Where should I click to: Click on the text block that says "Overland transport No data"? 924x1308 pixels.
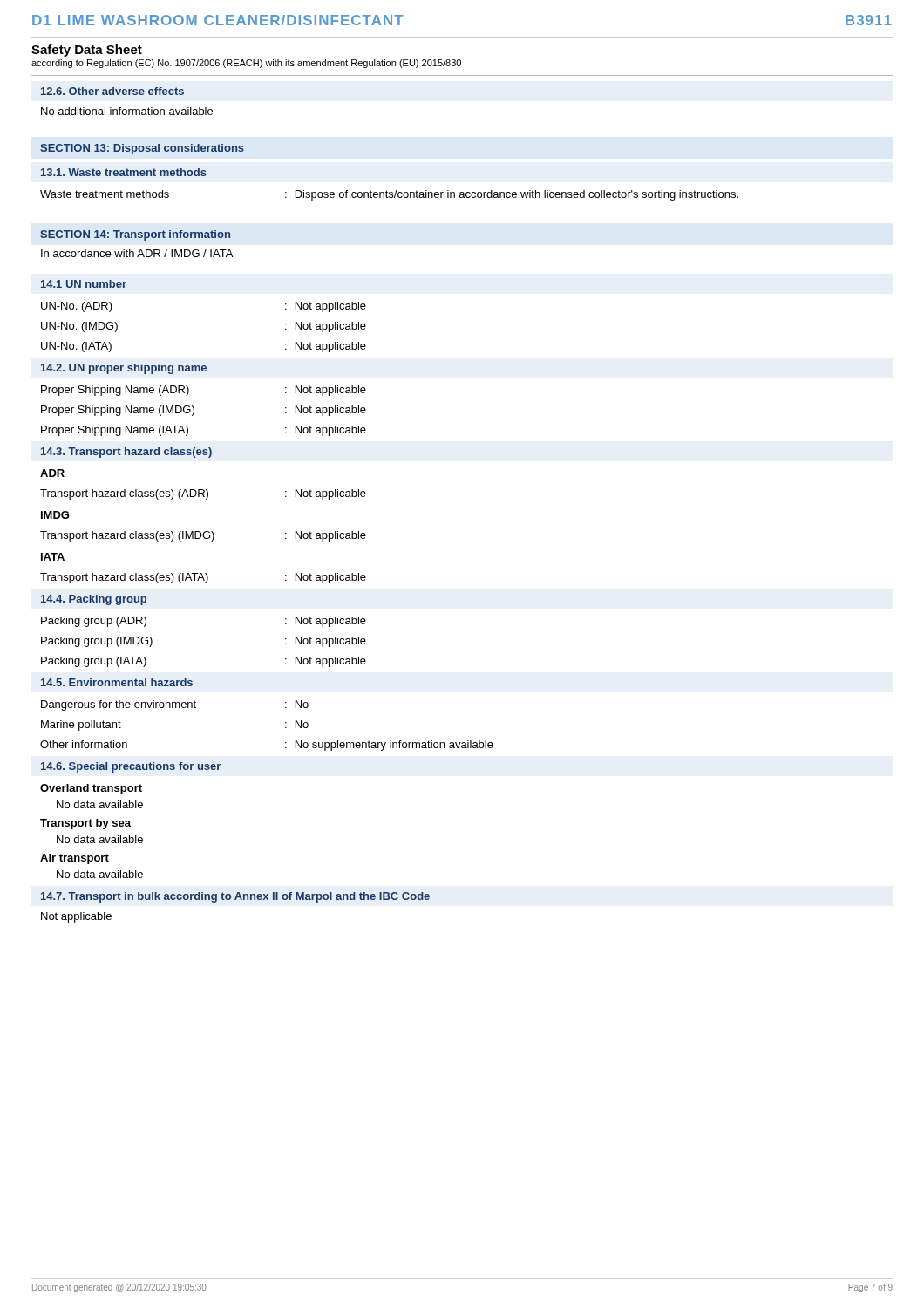click(91, 789)
